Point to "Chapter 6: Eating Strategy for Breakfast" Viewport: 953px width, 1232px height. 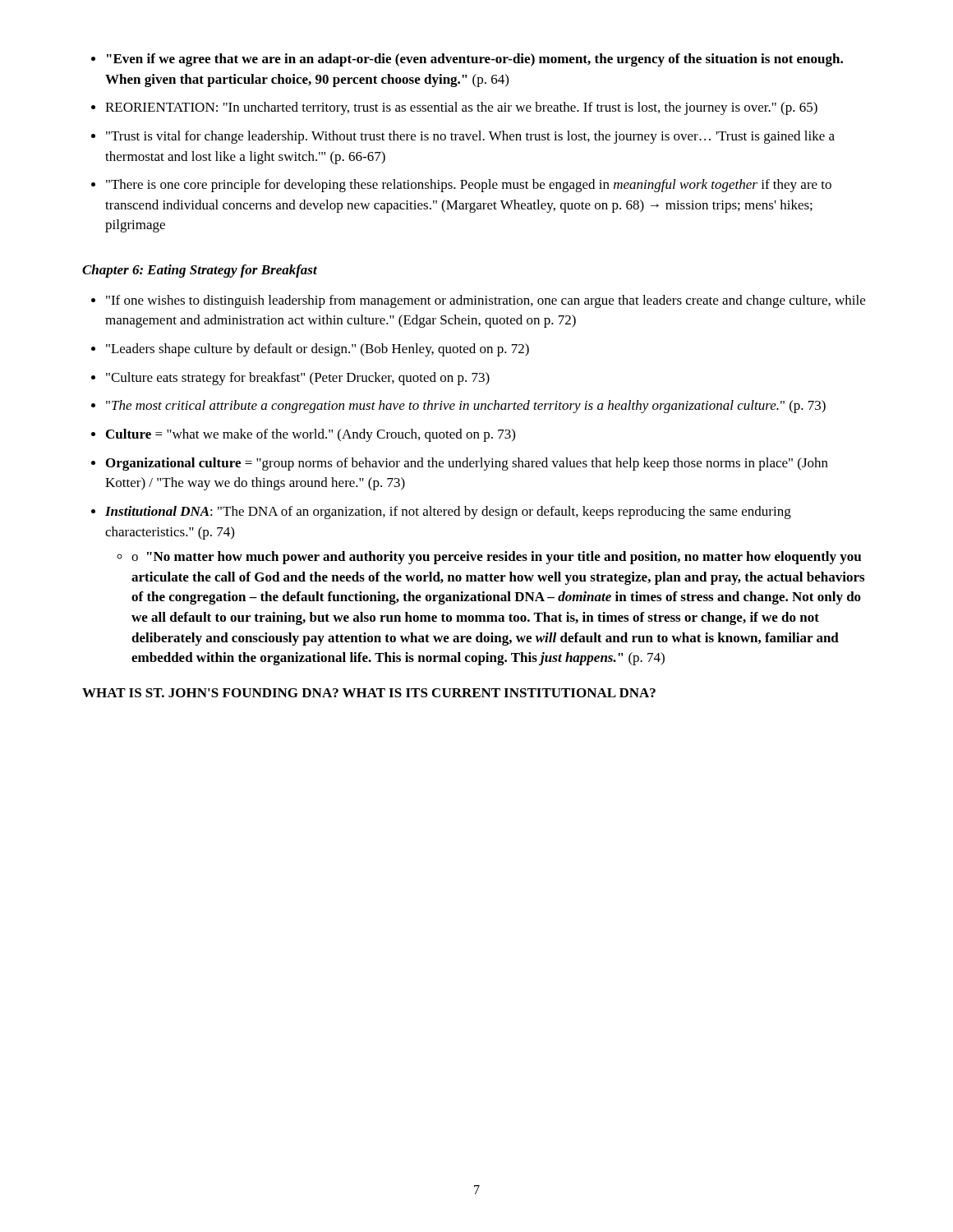point(200,270)
